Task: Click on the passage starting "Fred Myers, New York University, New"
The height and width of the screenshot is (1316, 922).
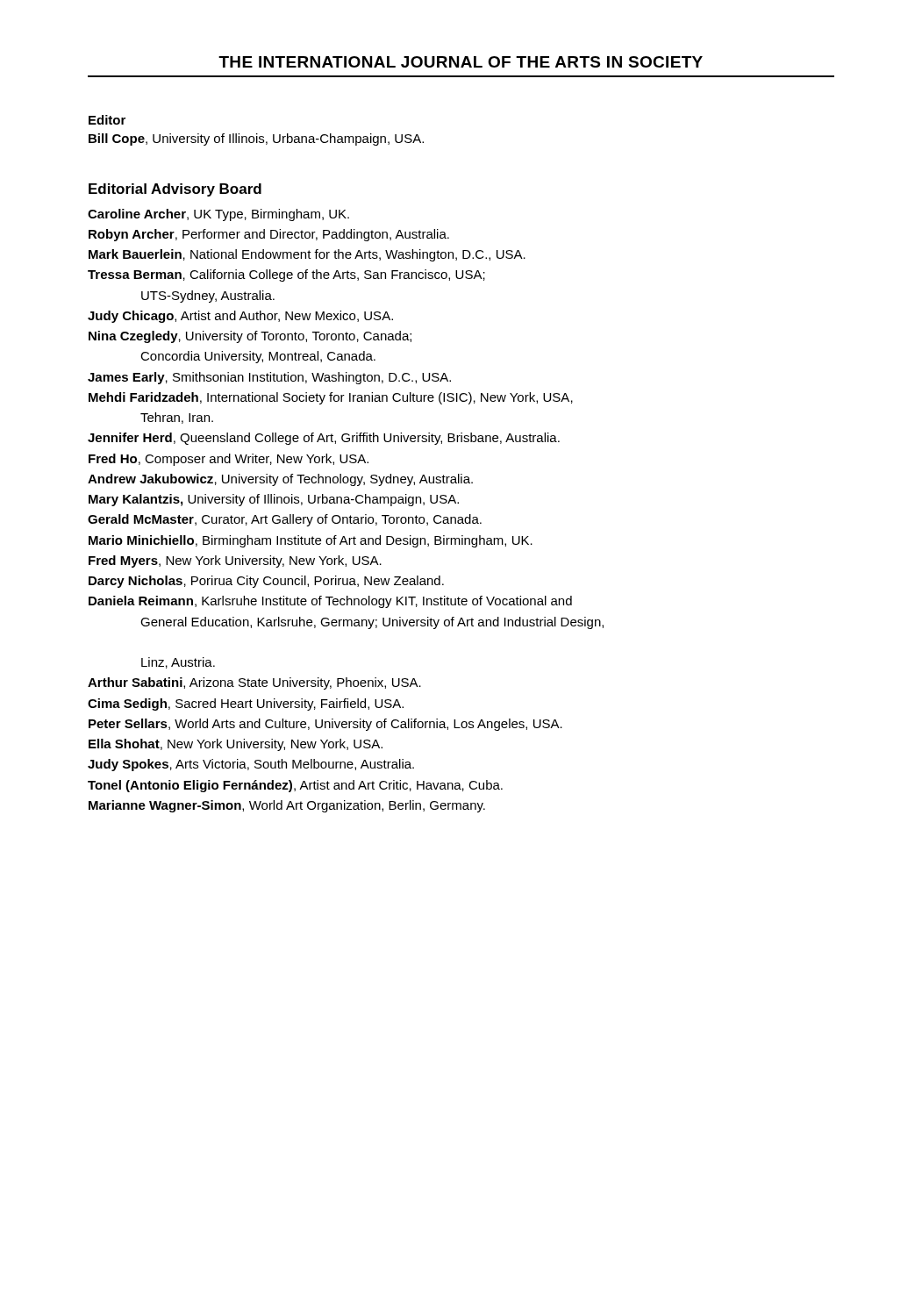Action: [235, 560]
